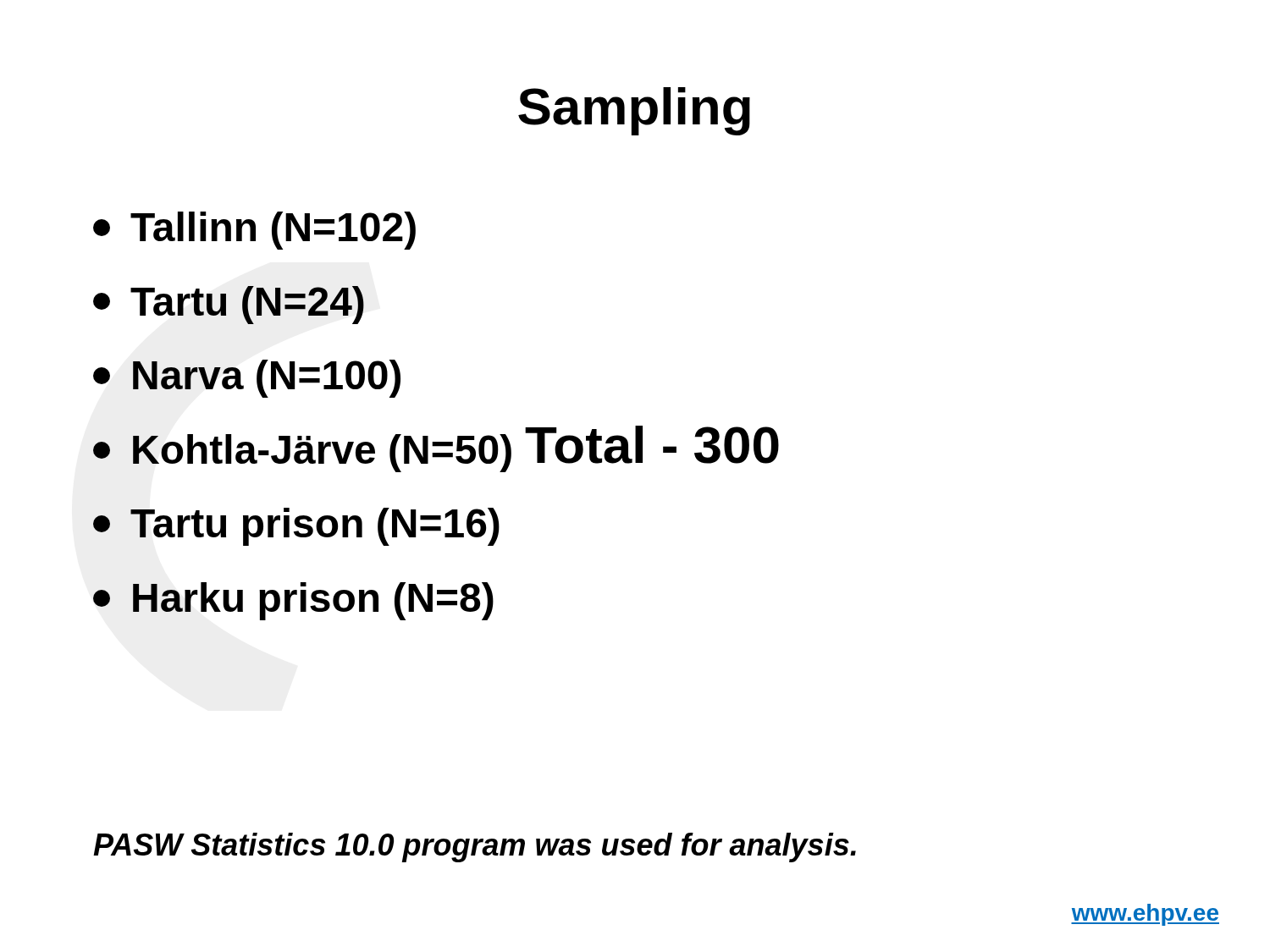Locate the list item that reads "Narva (N=100)"
The image size is (1270, 952).
pos(248,376)
